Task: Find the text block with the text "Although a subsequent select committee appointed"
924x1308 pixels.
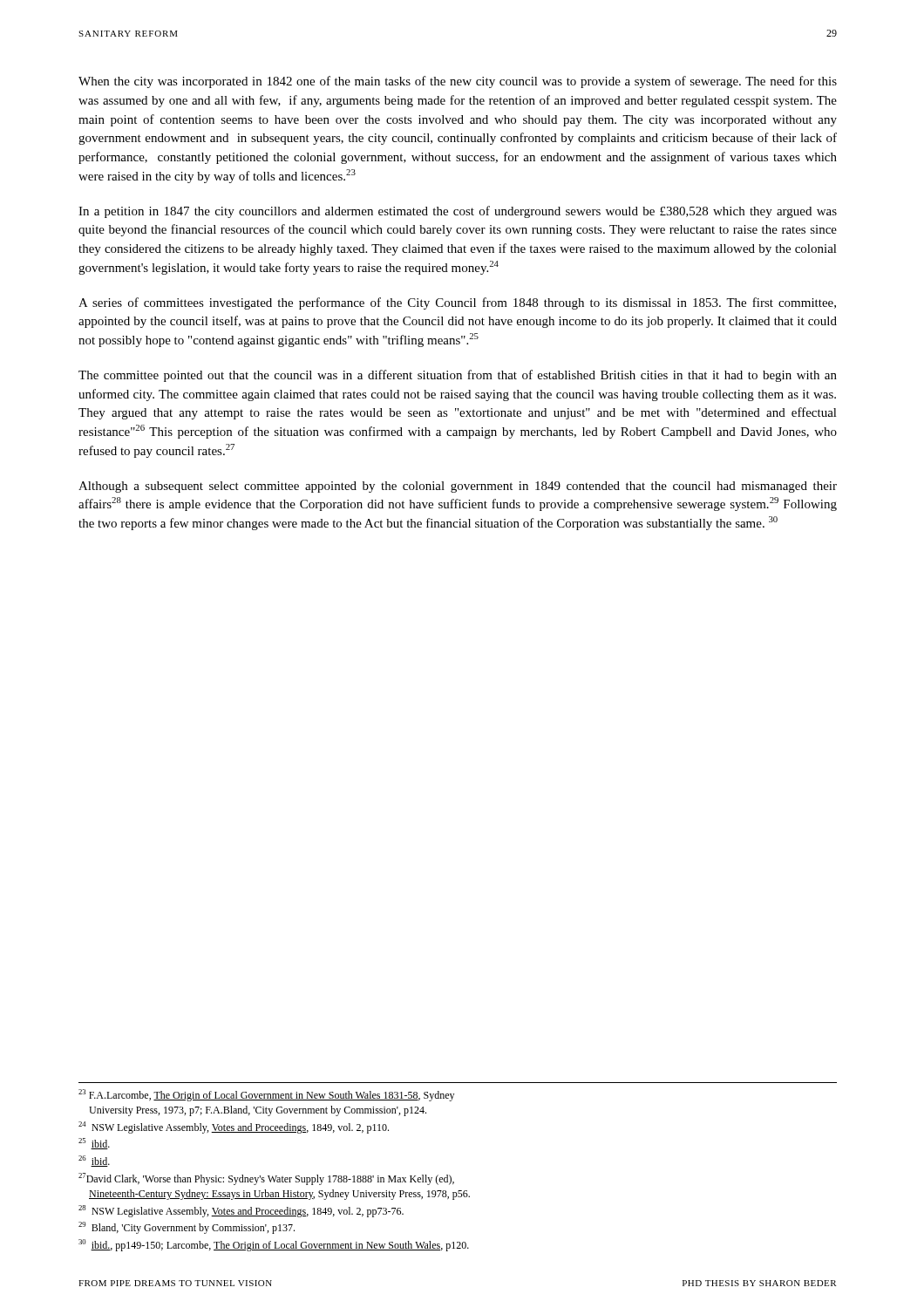Action: point(458,504)
